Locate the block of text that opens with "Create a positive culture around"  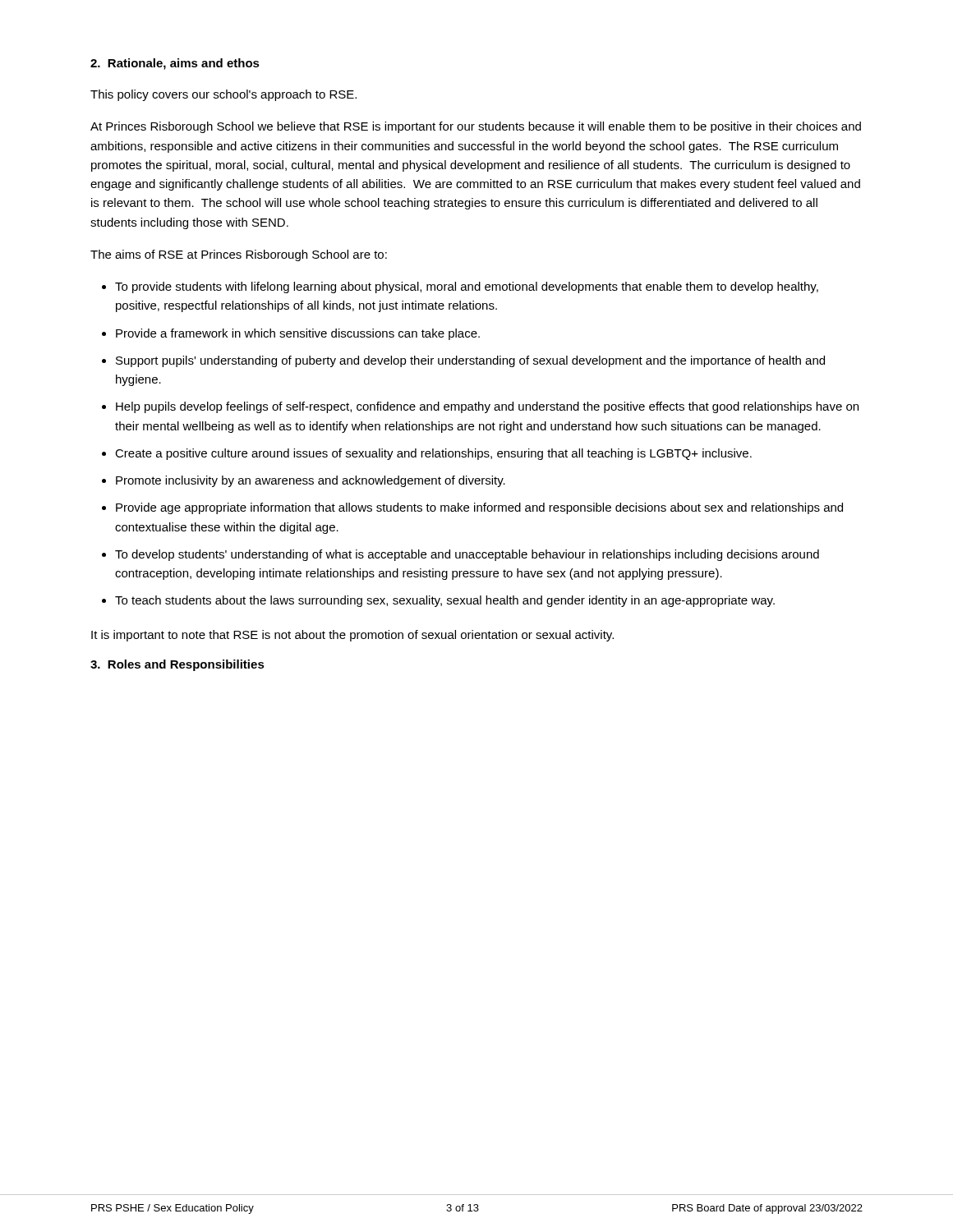[x=434, y=453]
